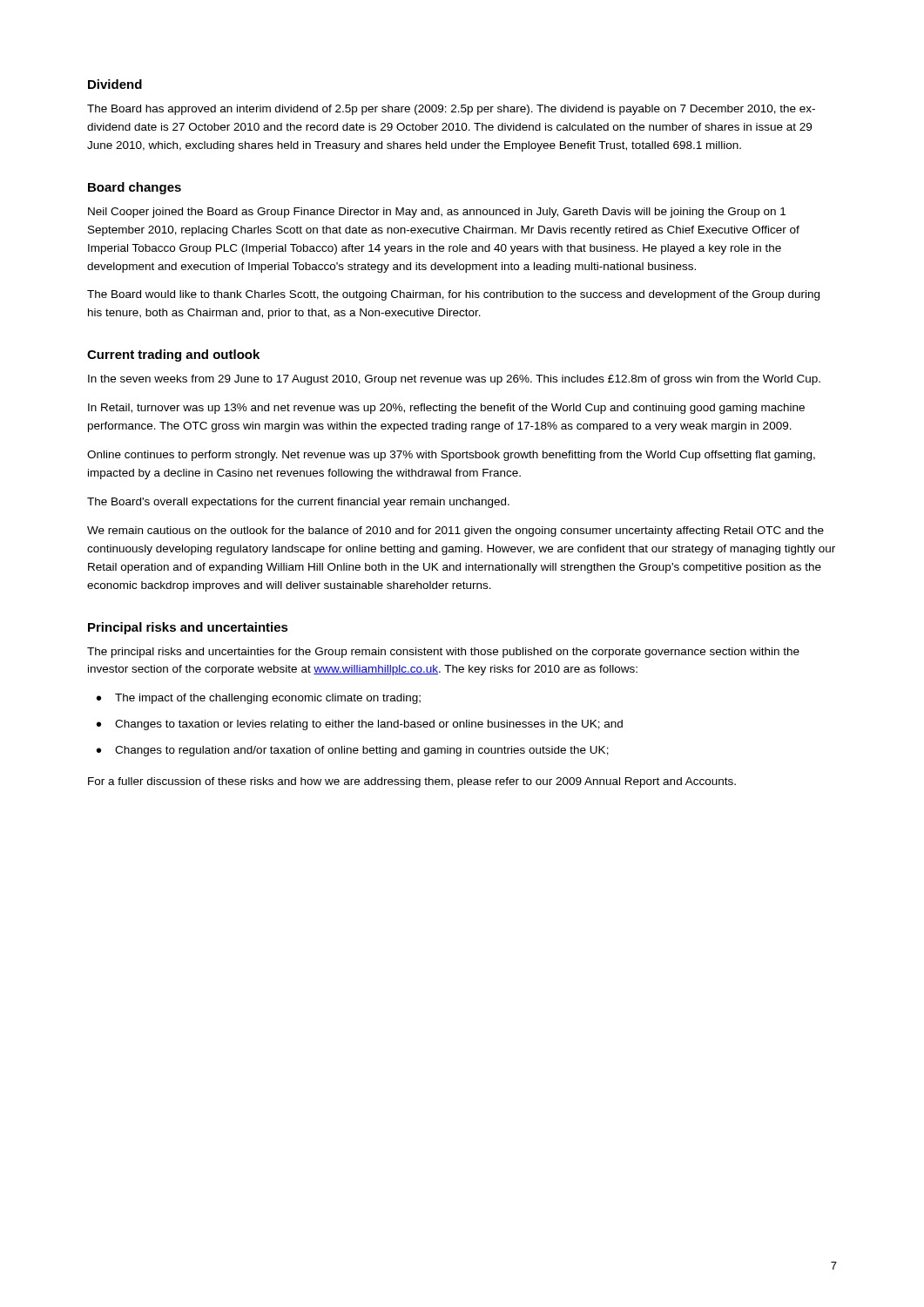Image resolution: width=924 pixels, height=1307 pixels.
Task: Locate the text block that reads "The Board would like to thank Charles"
Action: pos(454,304)
